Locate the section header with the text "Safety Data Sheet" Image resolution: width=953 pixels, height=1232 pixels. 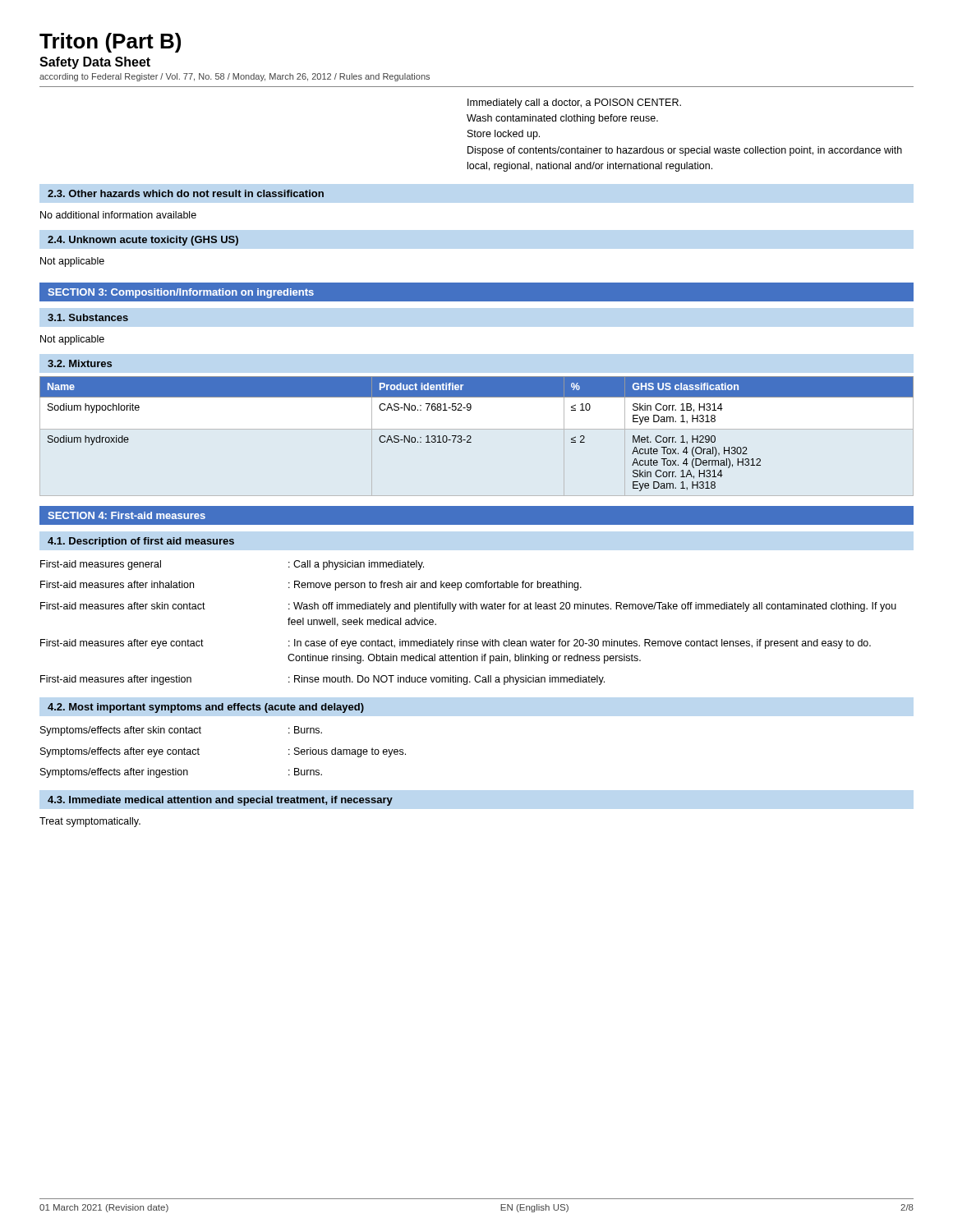[95, 62]
